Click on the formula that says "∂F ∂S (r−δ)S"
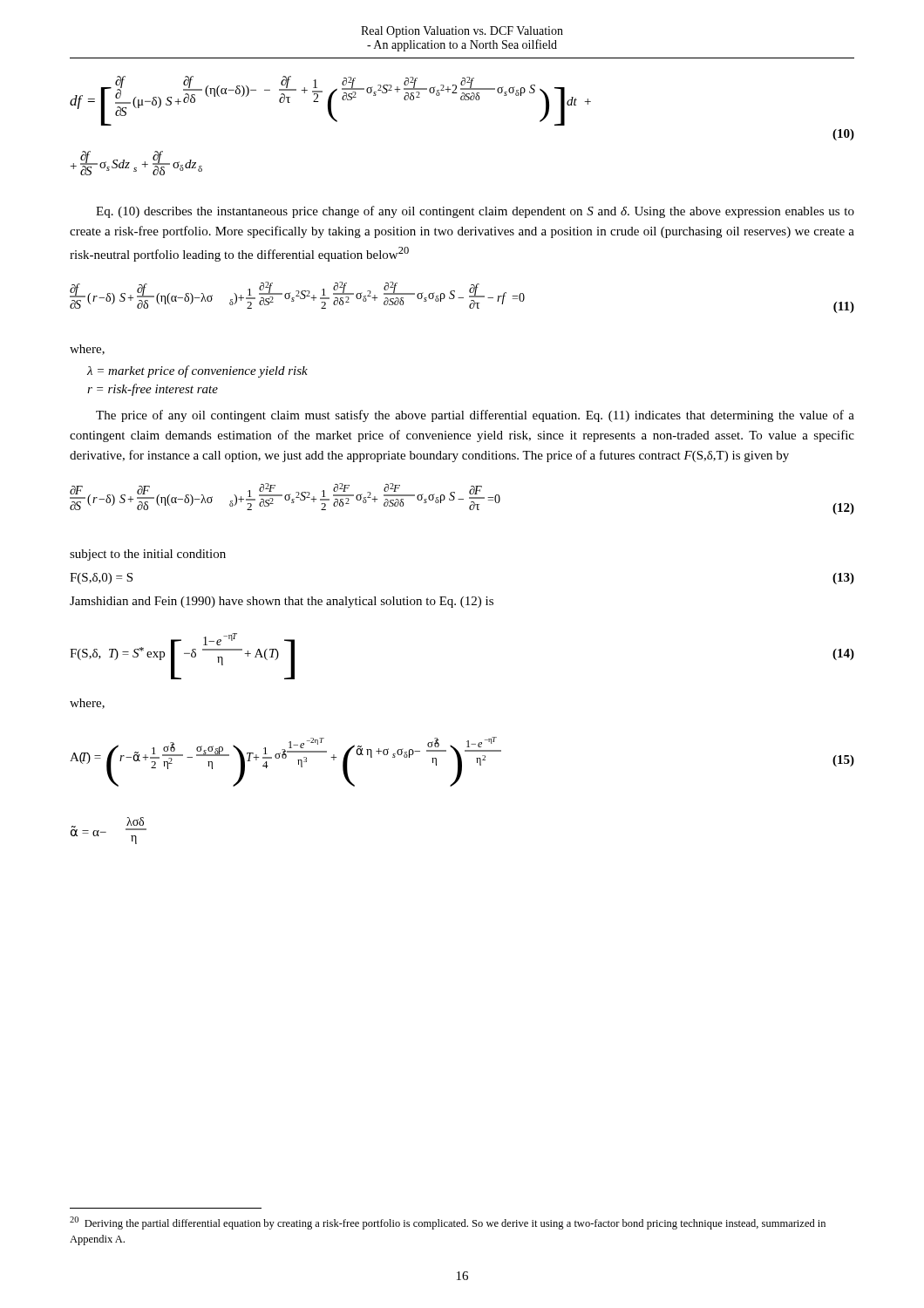 point(462,508)
